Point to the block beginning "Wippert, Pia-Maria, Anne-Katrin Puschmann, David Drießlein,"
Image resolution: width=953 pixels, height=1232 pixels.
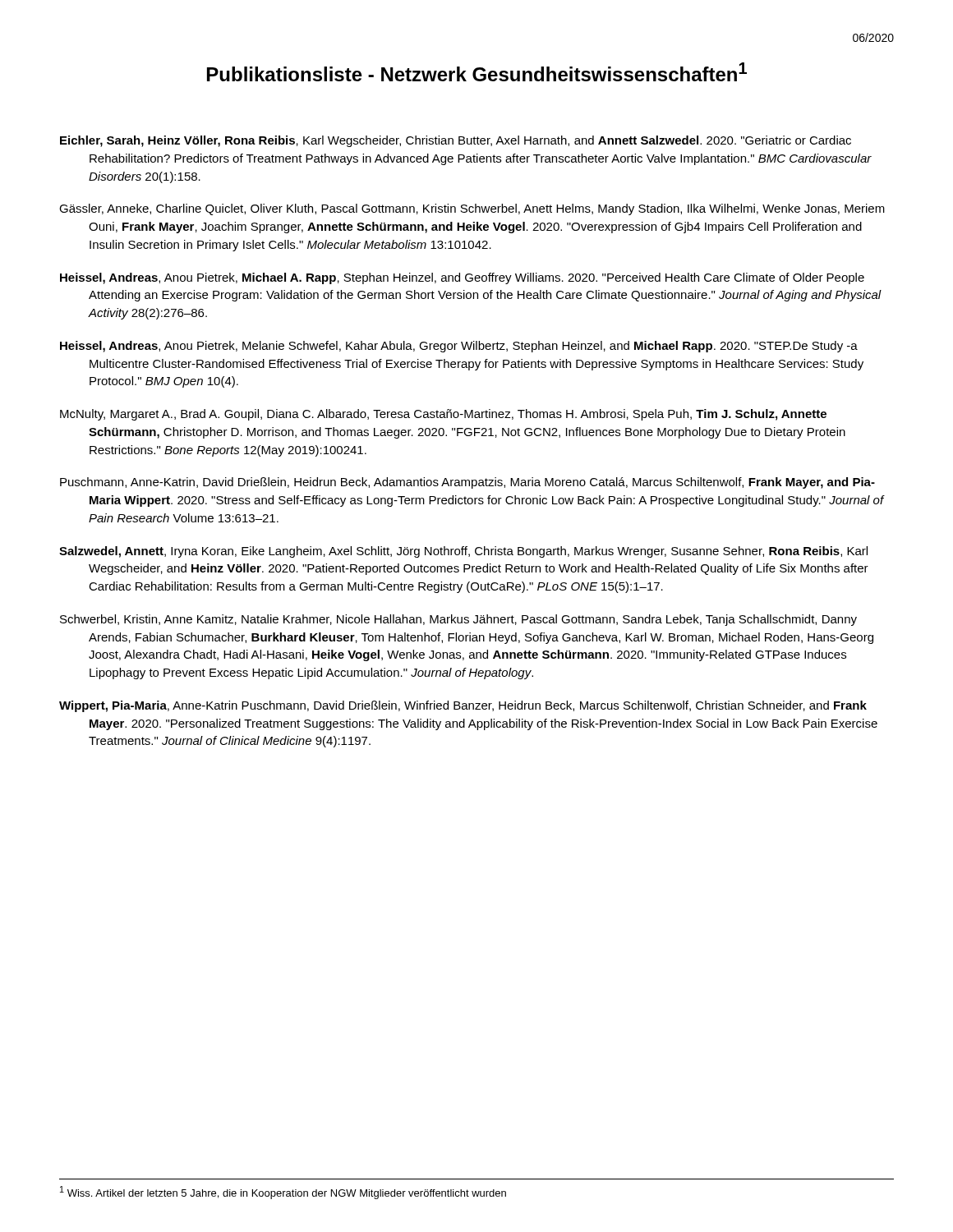(468, 723)
